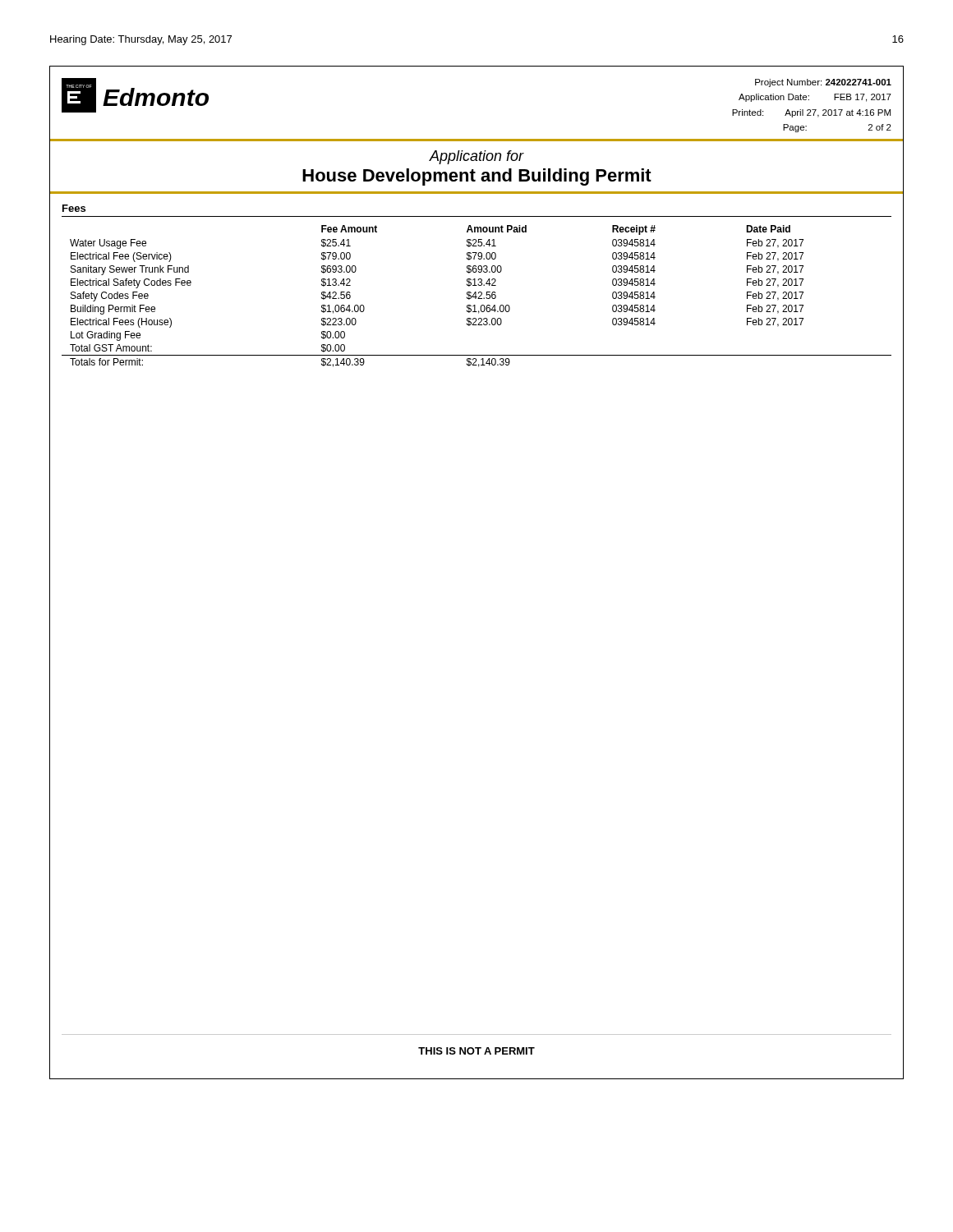This screenshot has width=953, height=1232.
Task: Click a logo
Action: 136,96
